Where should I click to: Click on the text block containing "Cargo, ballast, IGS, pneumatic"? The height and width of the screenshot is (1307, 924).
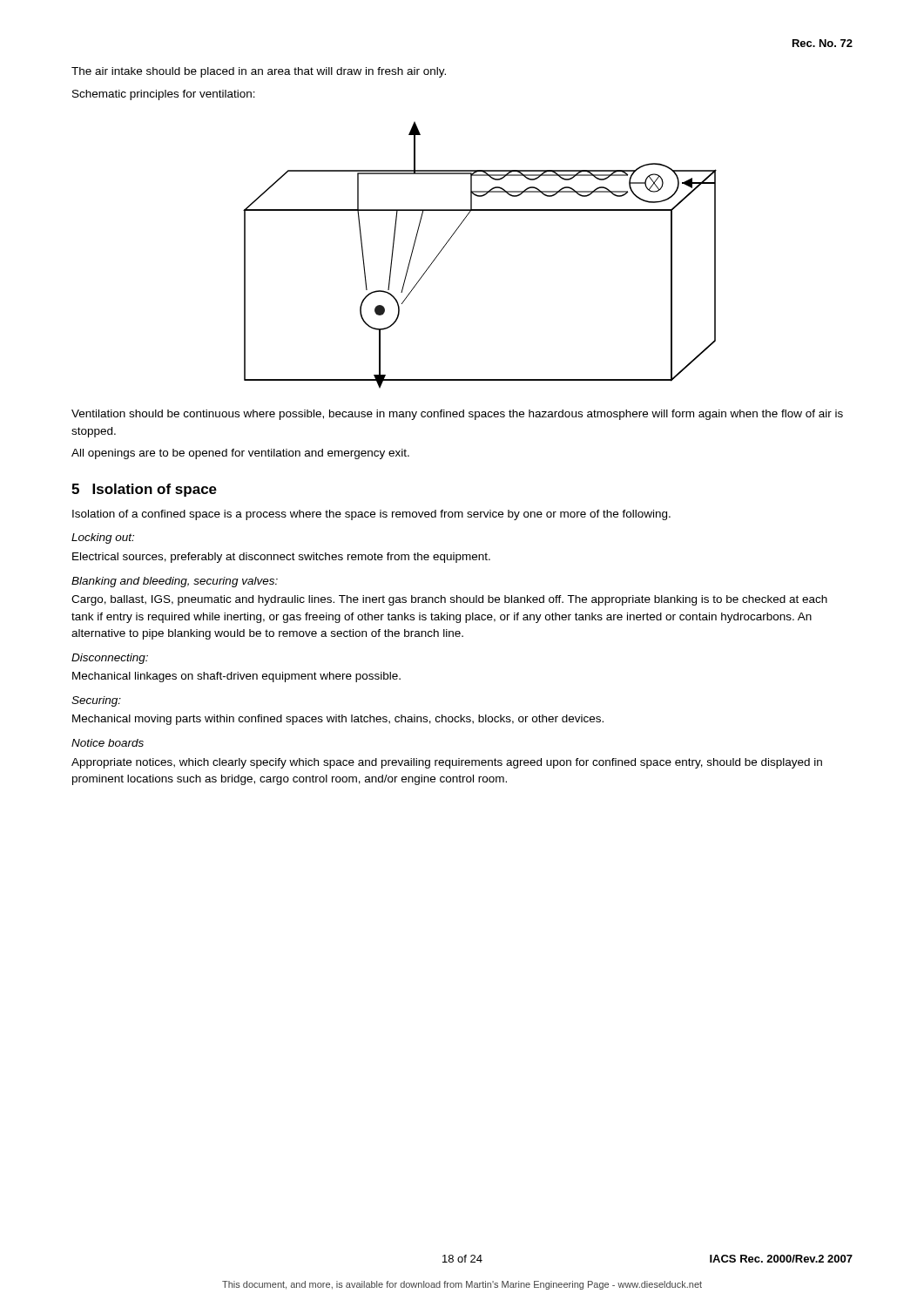click(450, 616)
